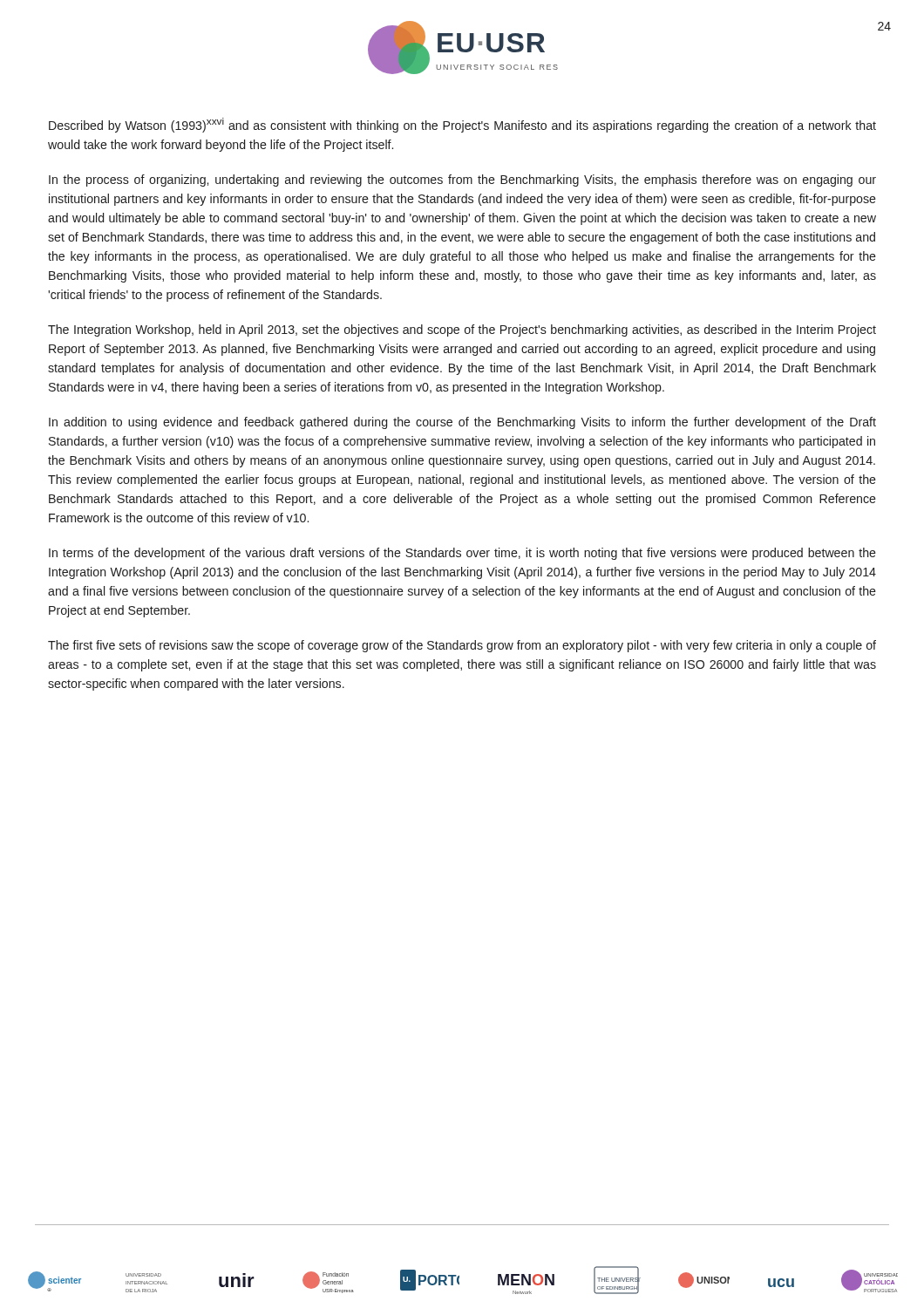Locate the text block with the text "The first five sets of revisions"
The width and height of the screenshot is (924, 1308).
pos(462,664)
